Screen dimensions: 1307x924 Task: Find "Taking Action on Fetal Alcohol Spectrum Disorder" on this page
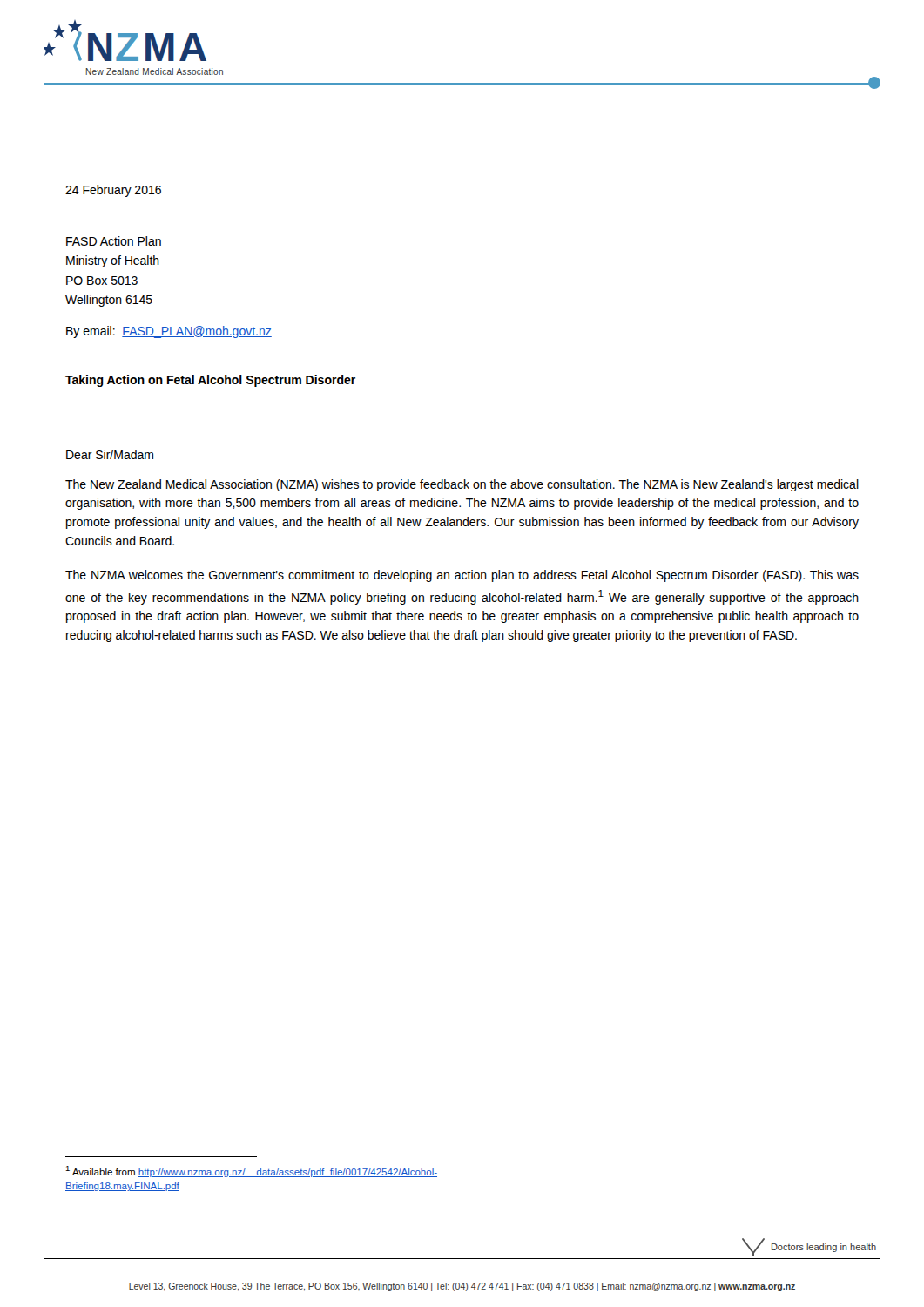210,379
